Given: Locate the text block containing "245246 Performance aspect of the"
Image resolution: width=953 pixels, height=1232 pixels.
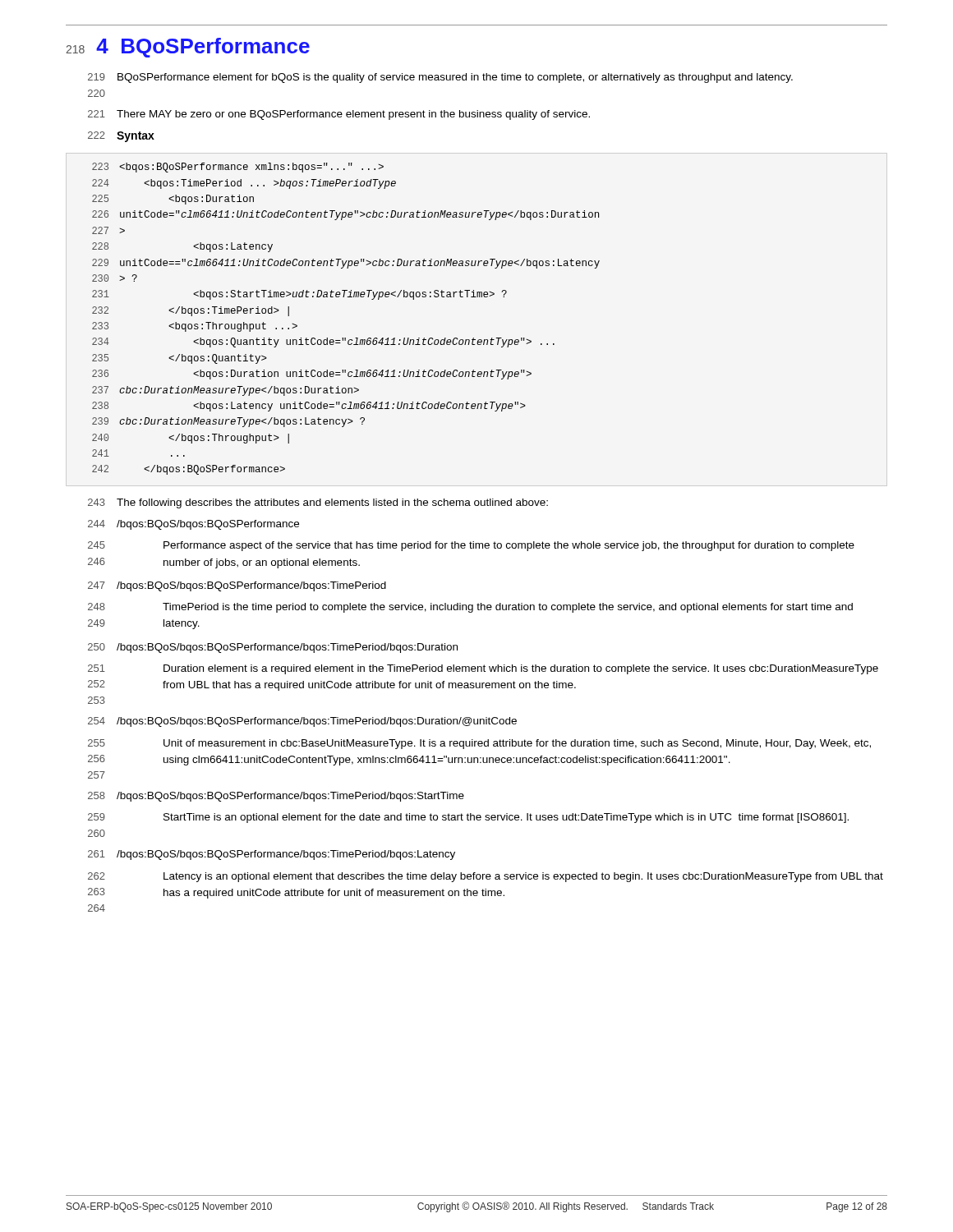Looking at the screenshot, I should tap(476, 555).
